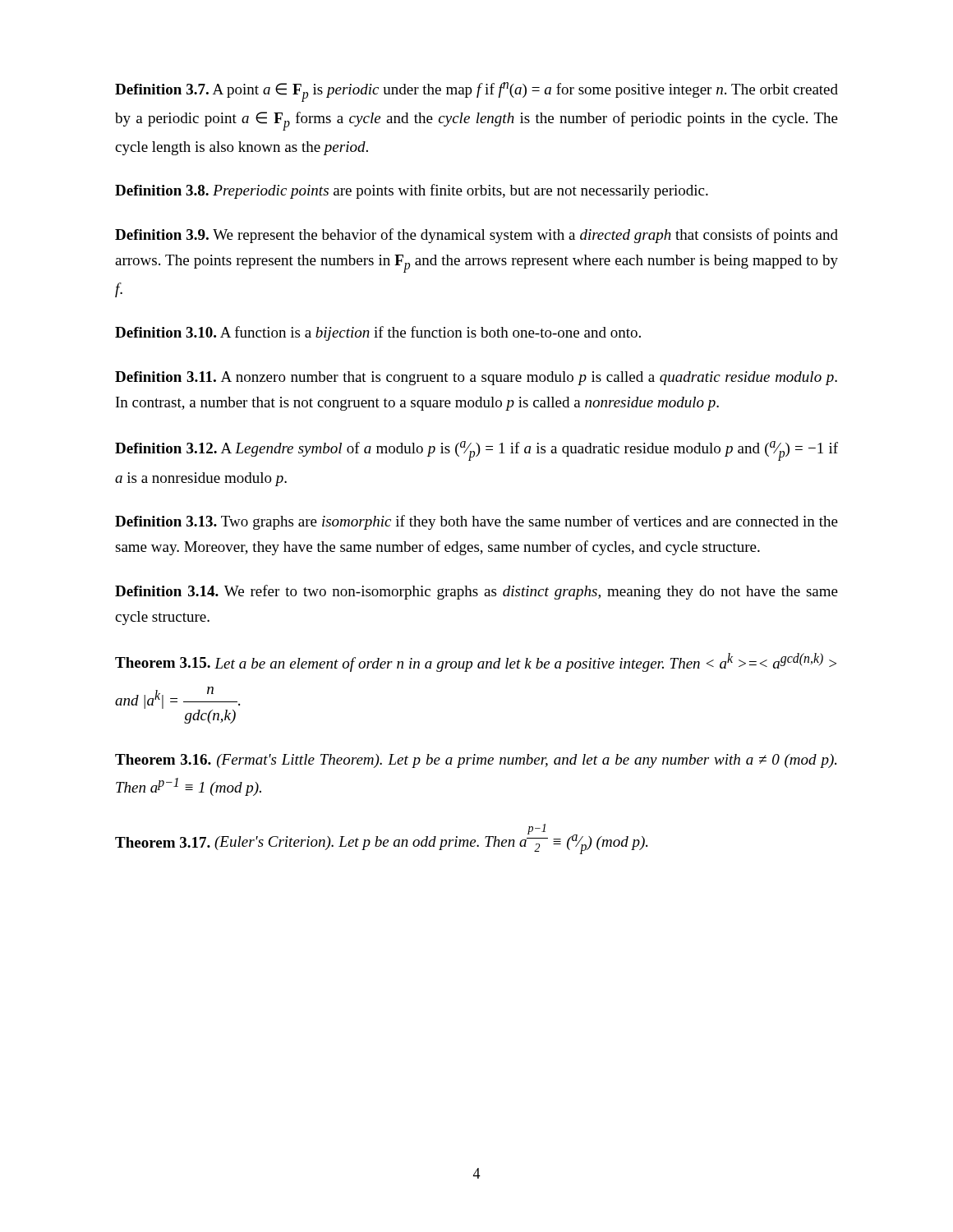The width and height of the screenshot is (953, 1232).
Task: Find the passage starting "Definition 3.12. A Legendre symbol"
Action: click(x=476, y=461)
